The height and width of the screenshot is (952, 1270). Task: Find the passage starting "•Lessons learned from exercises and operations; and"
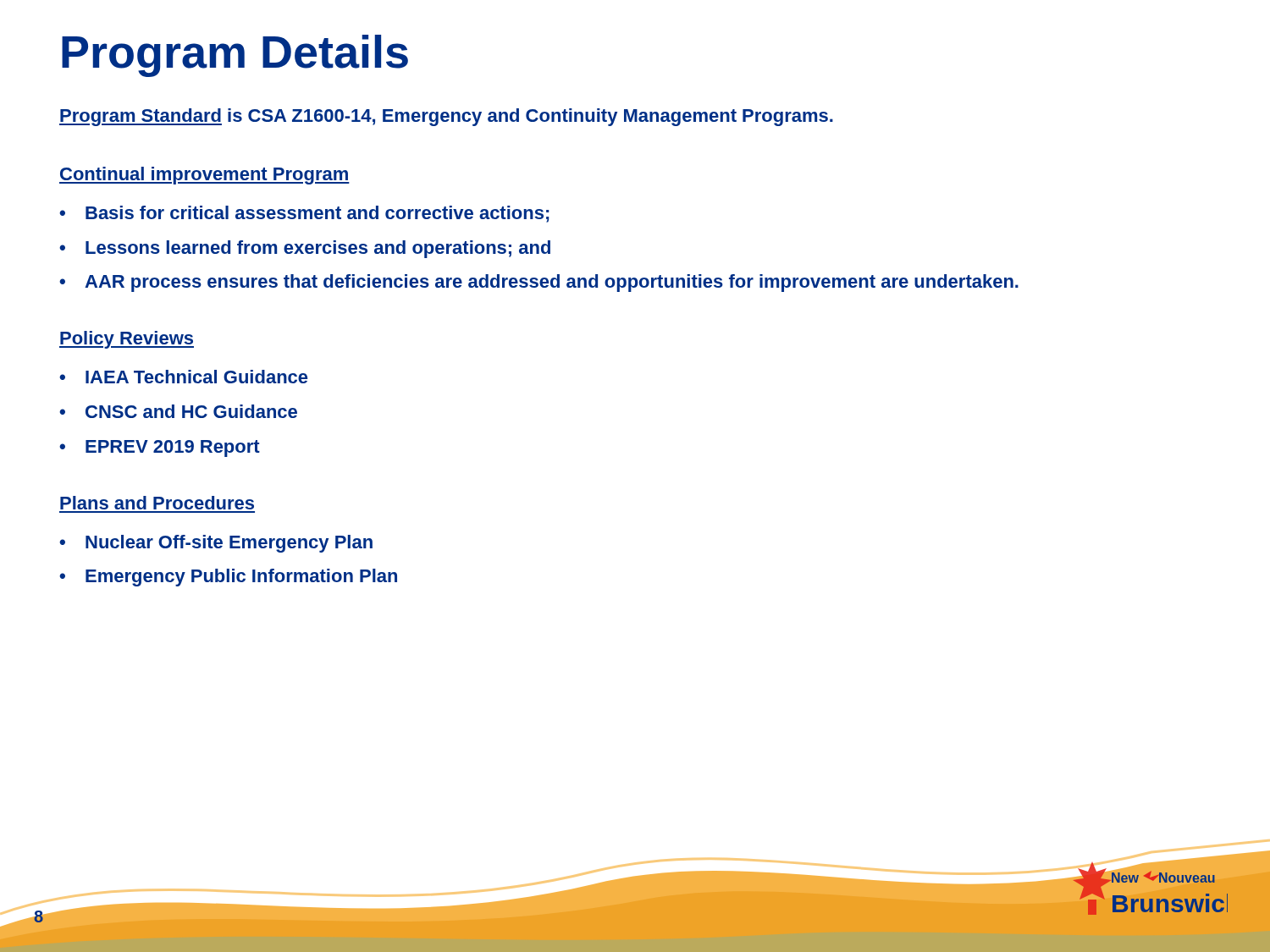pos(305,249)
